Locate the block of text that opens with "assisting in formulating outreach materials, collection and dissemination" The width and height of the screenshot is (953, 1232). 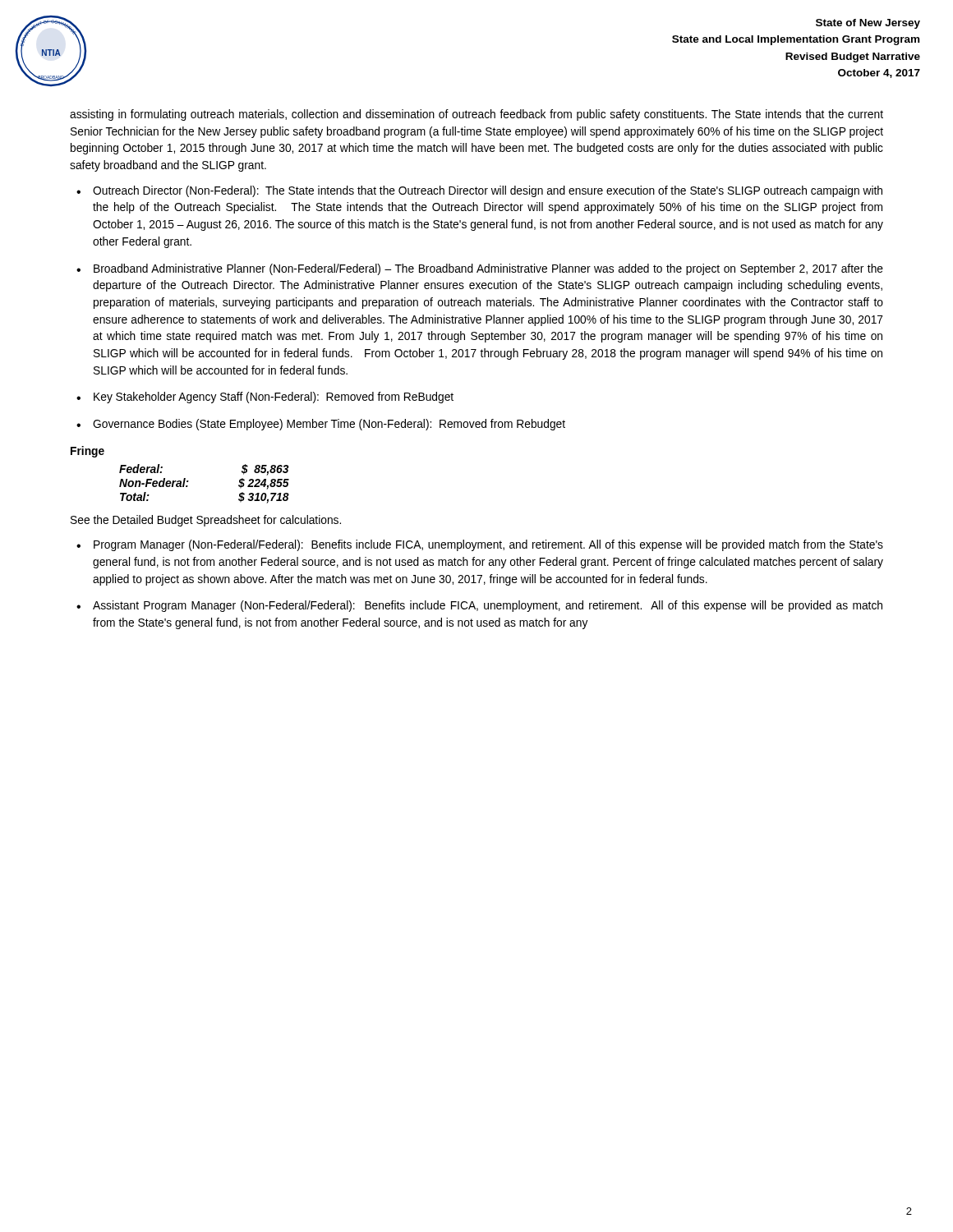[x=476, y=140]
